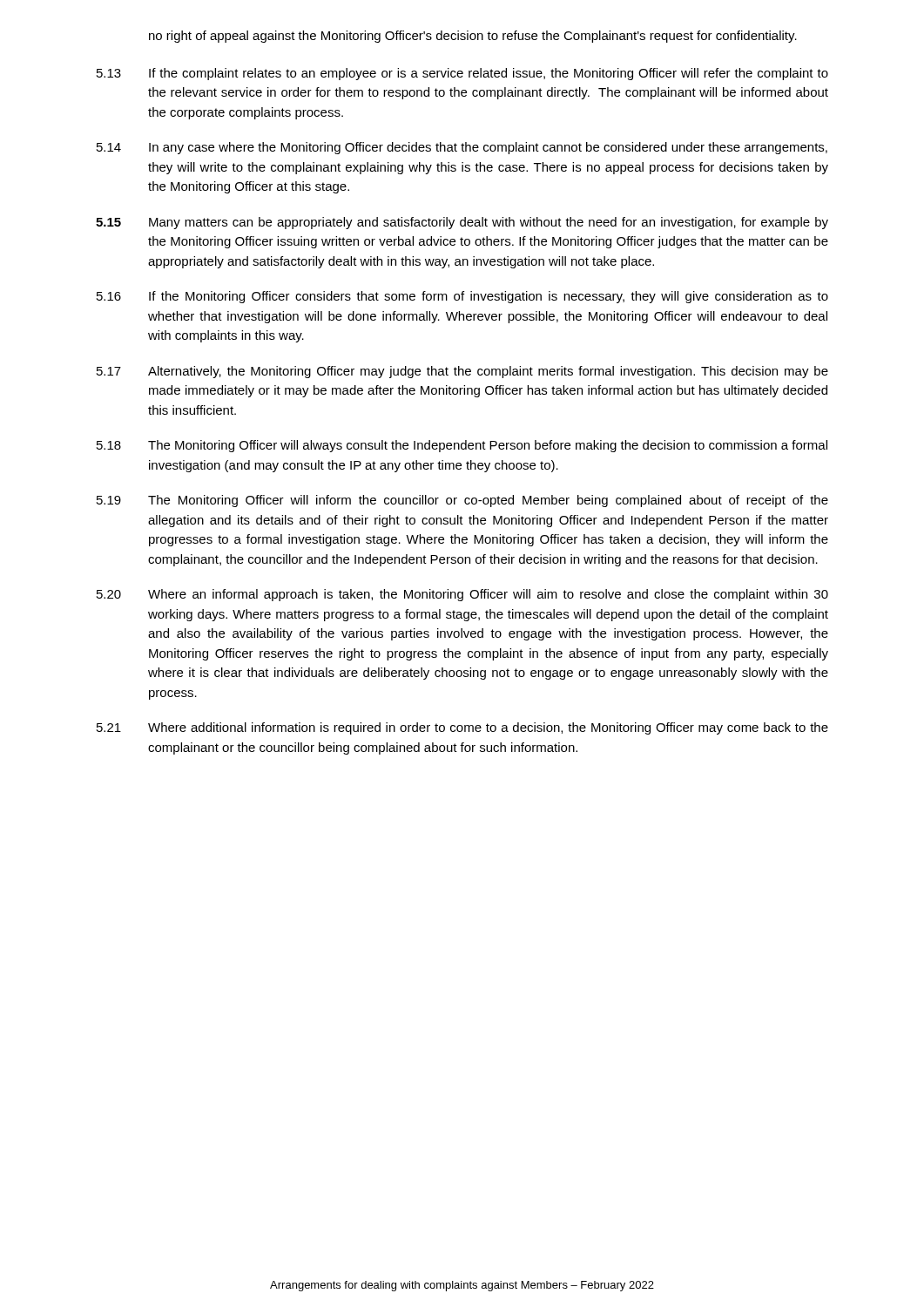
Task: Find the element starting "20 Where an informal approach is taken, the"
Action: click(462, 643)
